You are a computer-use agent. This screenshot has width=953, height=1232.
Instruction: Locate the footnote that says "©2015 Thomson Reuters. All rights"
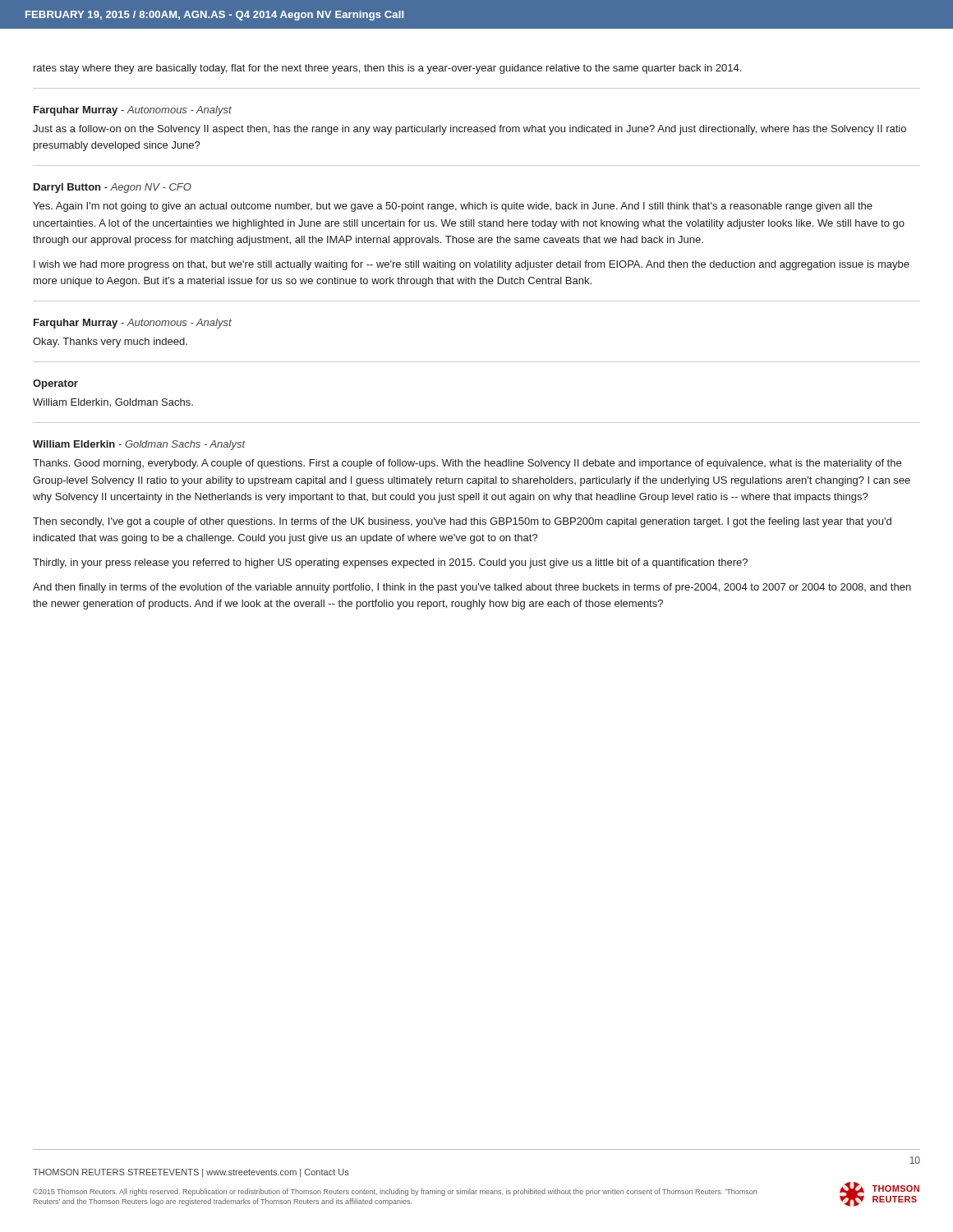tap(395, 1197)
